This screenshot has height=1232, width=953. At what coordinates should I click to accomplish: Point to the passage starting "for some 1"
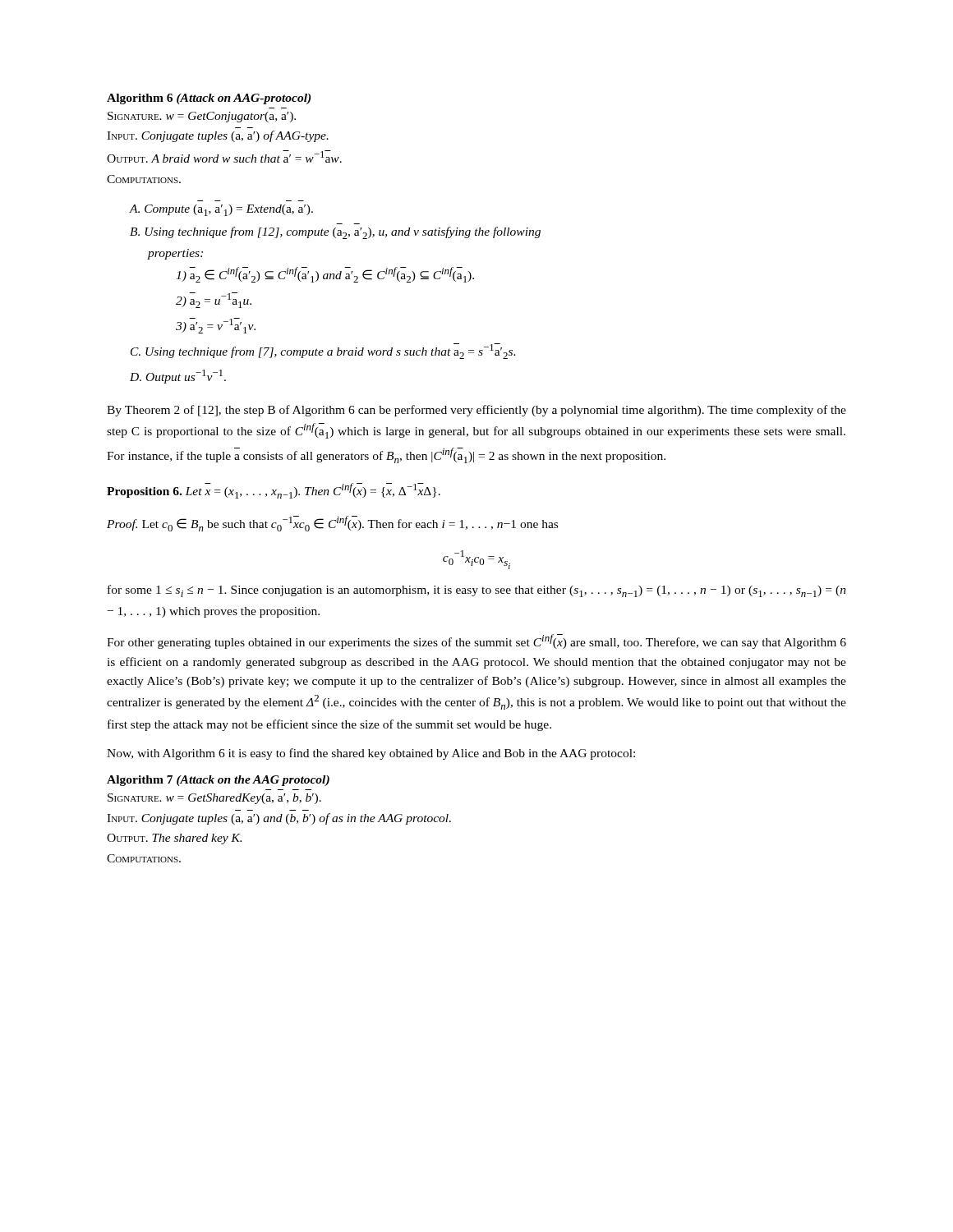[x=476, y=600]
